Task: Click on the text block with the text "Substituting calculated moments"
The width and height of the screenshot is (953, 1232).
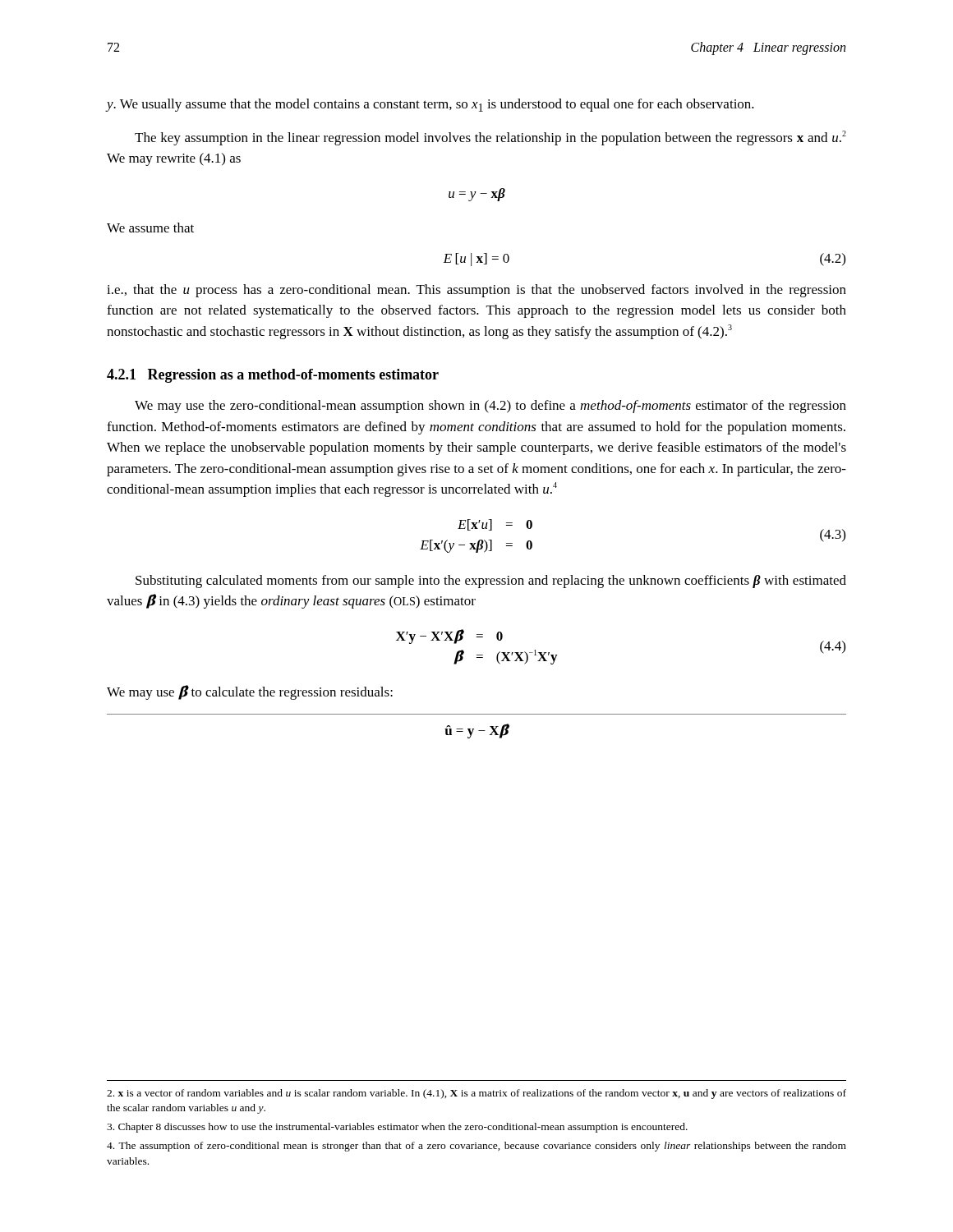Action: [x=476, y=591]
